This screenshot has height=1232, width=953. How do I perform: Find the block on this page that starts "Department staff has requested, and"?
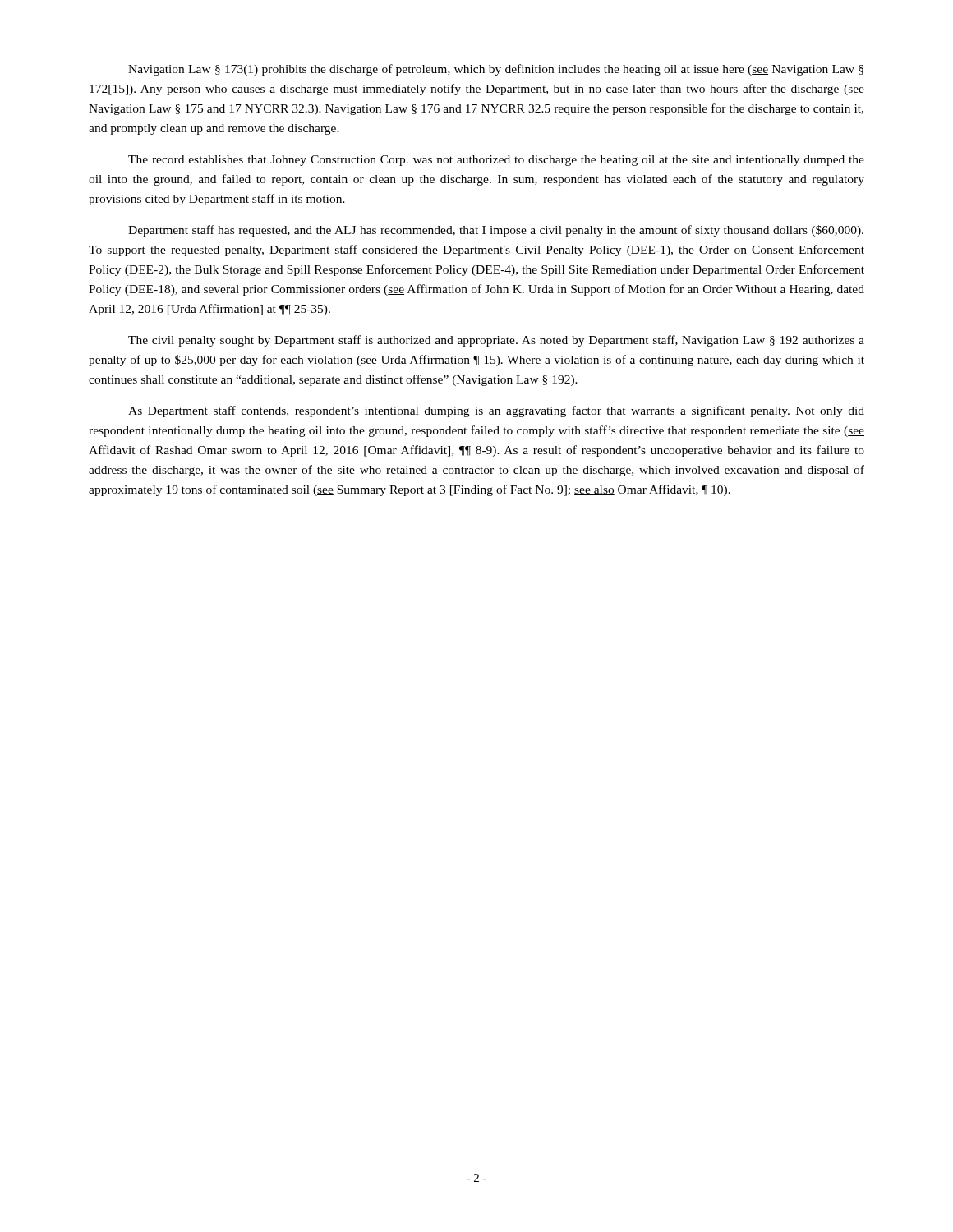point(476,269)
